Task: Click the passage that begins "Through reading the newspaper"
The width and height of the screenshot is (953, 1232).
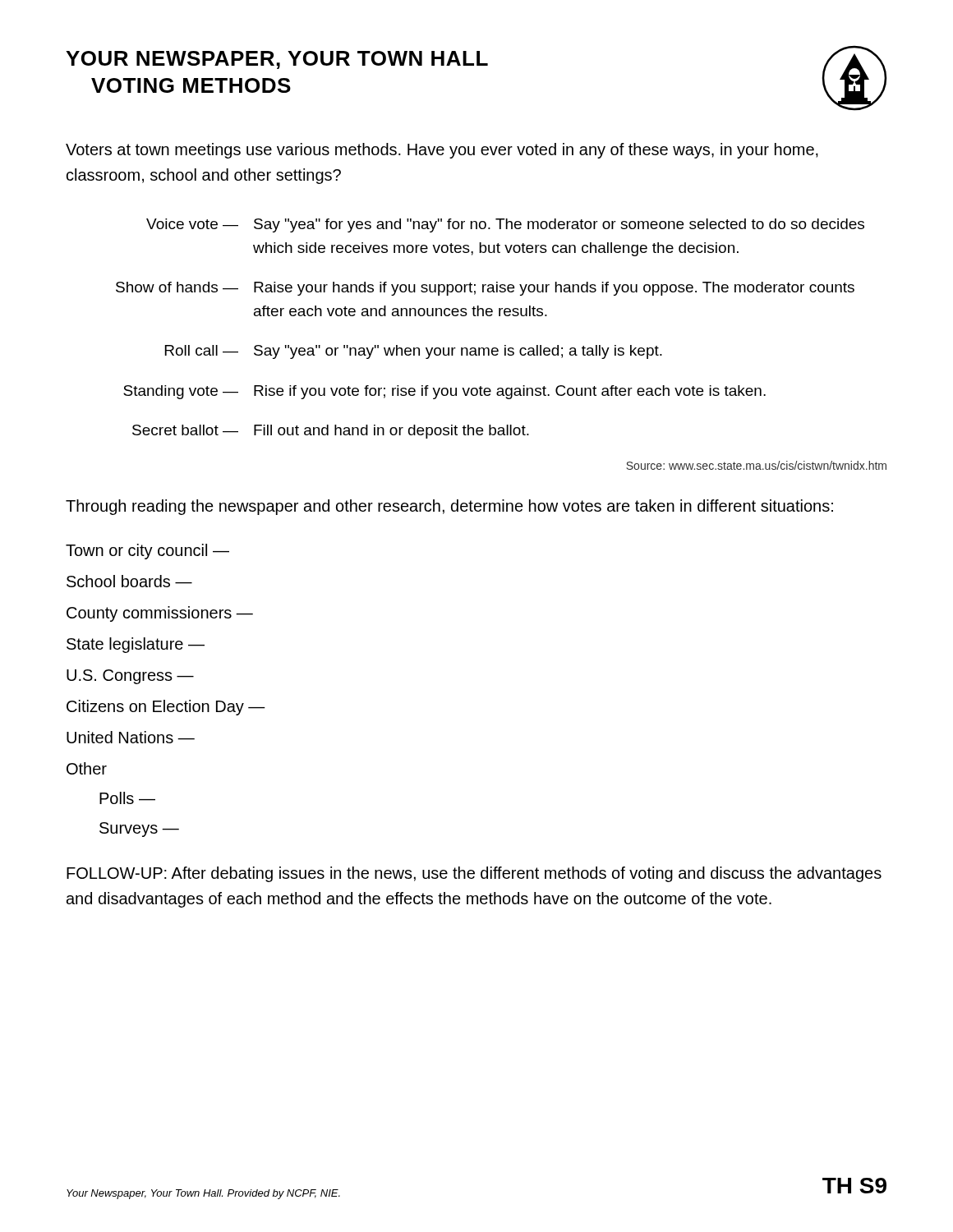Action: pos(450,506)
